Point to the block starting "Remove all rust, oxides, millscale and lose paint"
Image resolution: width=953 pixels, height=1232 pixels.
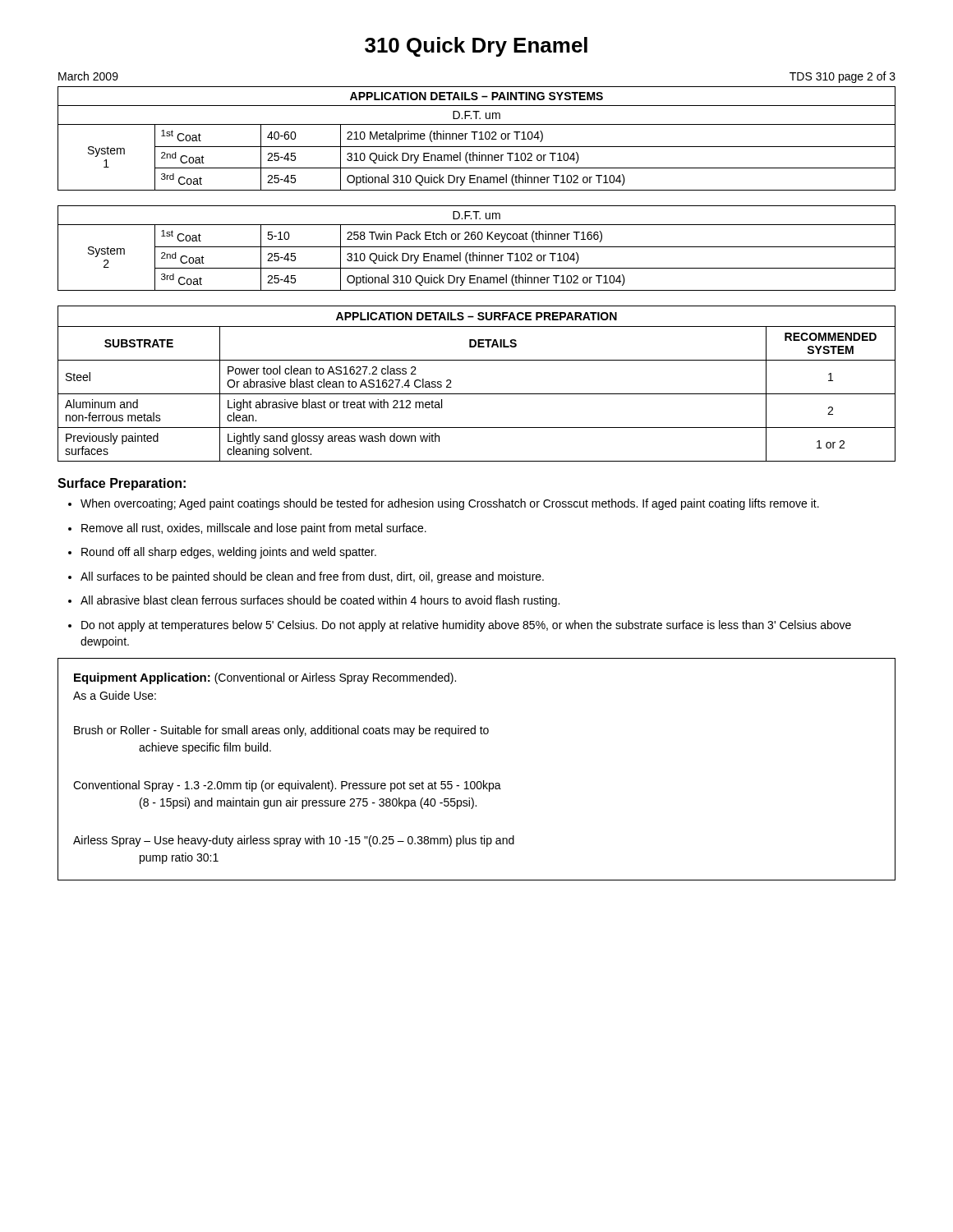click(247, 529)
